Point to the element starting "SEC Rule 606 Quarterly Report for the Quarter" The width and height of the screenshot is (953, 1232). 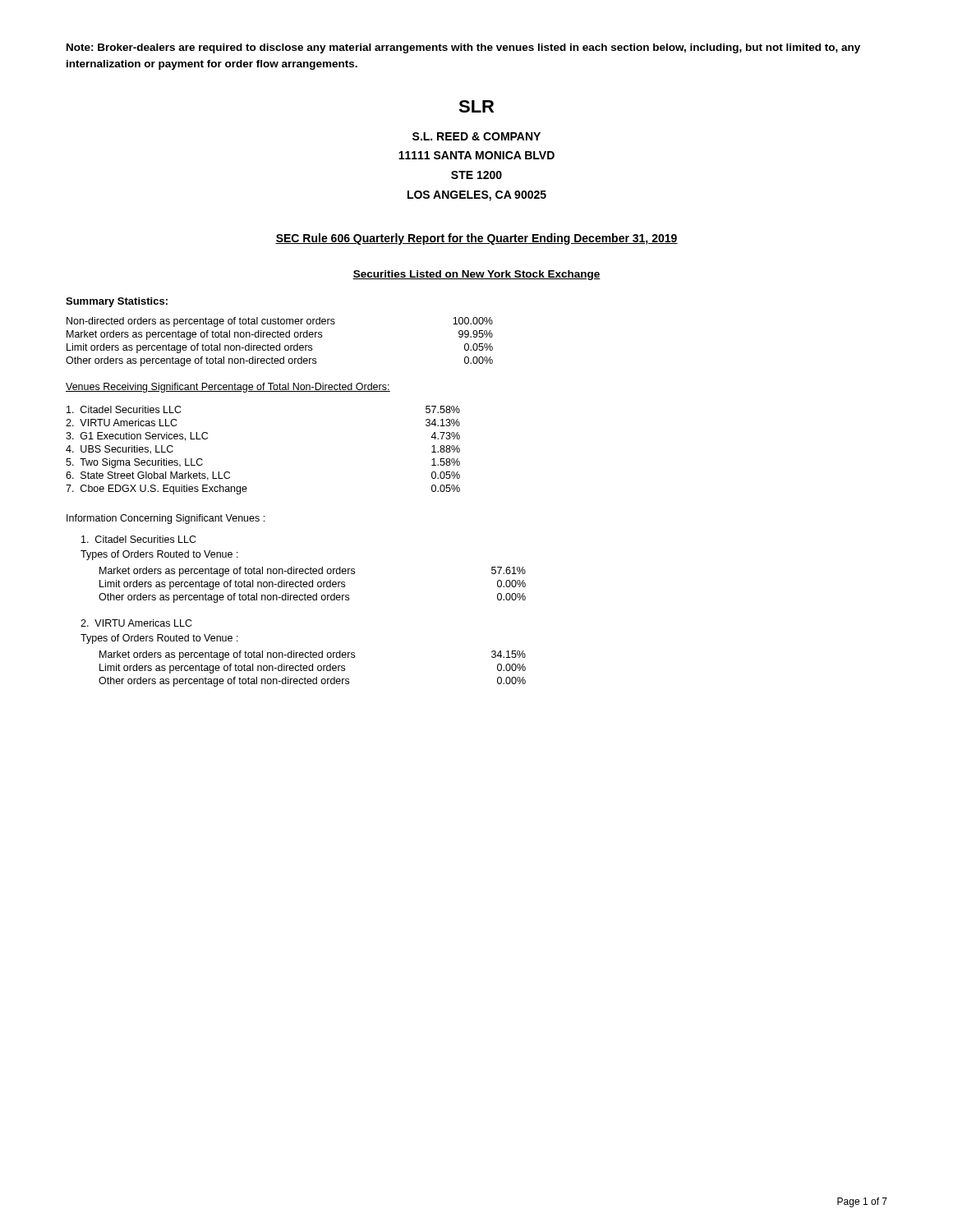point(476,238)
